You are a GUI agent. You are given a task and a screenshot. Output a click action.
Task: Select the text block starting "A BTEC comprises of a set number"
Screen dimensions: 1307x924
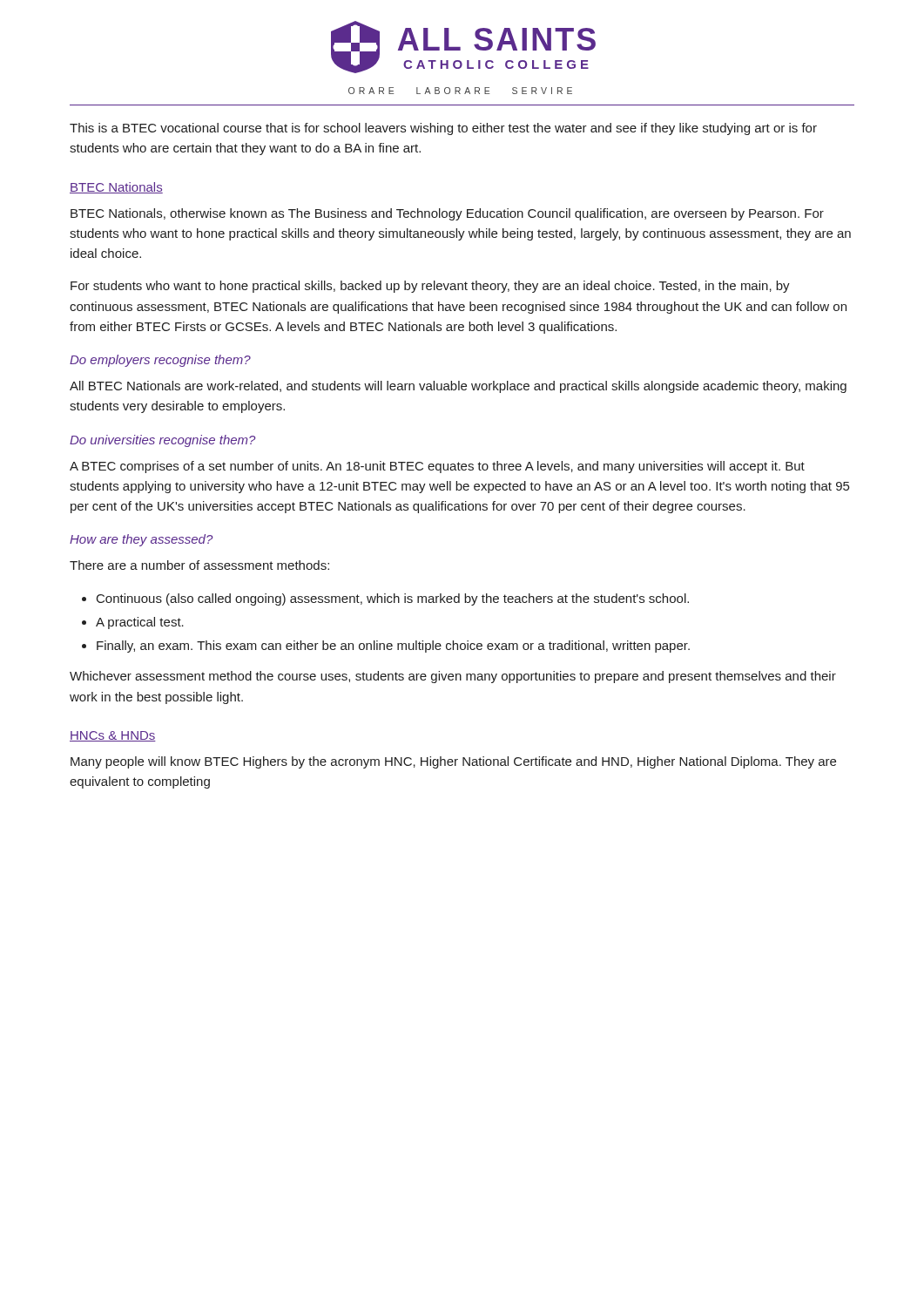tap(460, 486)
